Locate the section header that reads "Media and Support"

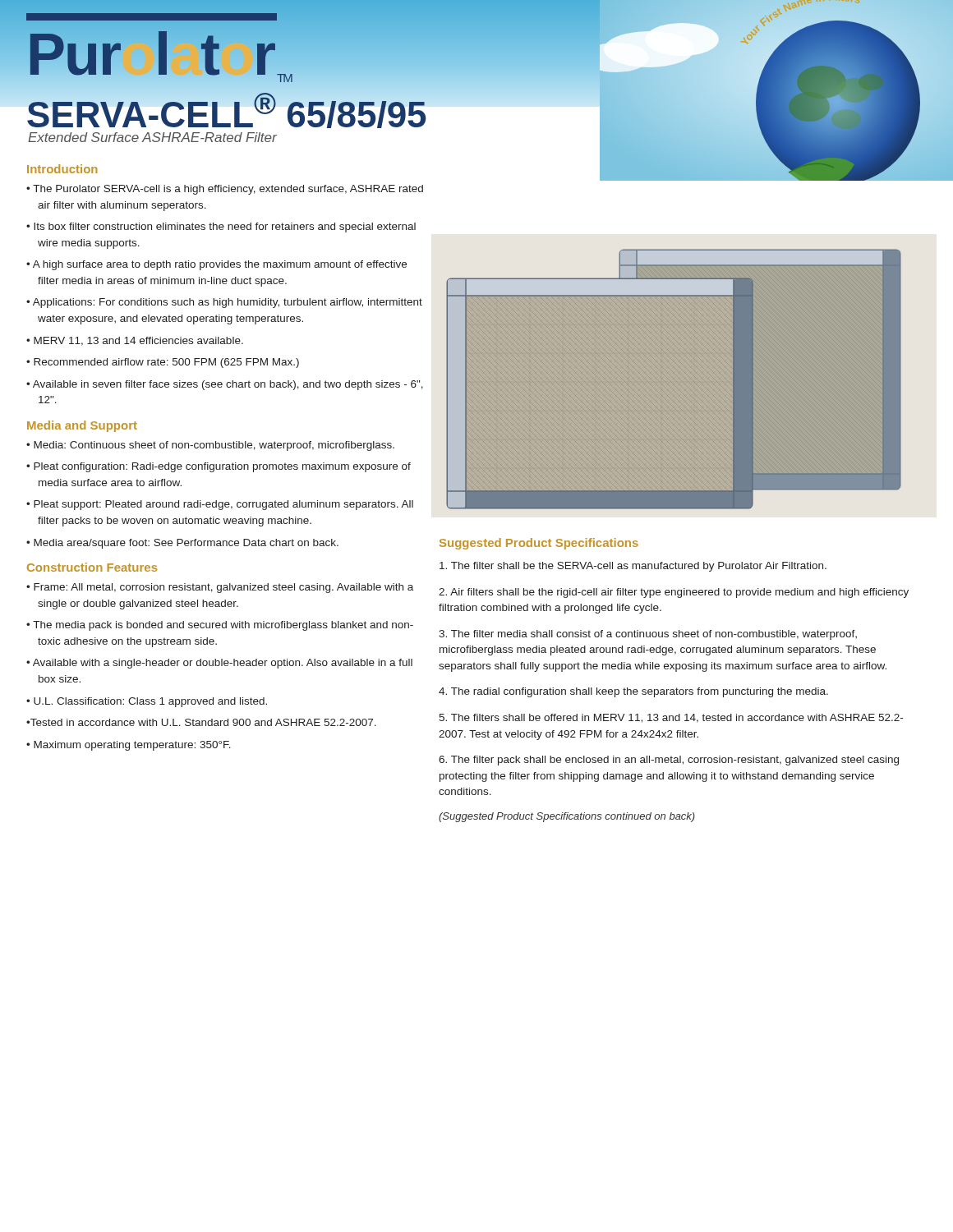pyautogui.click(x=82, y=425)
